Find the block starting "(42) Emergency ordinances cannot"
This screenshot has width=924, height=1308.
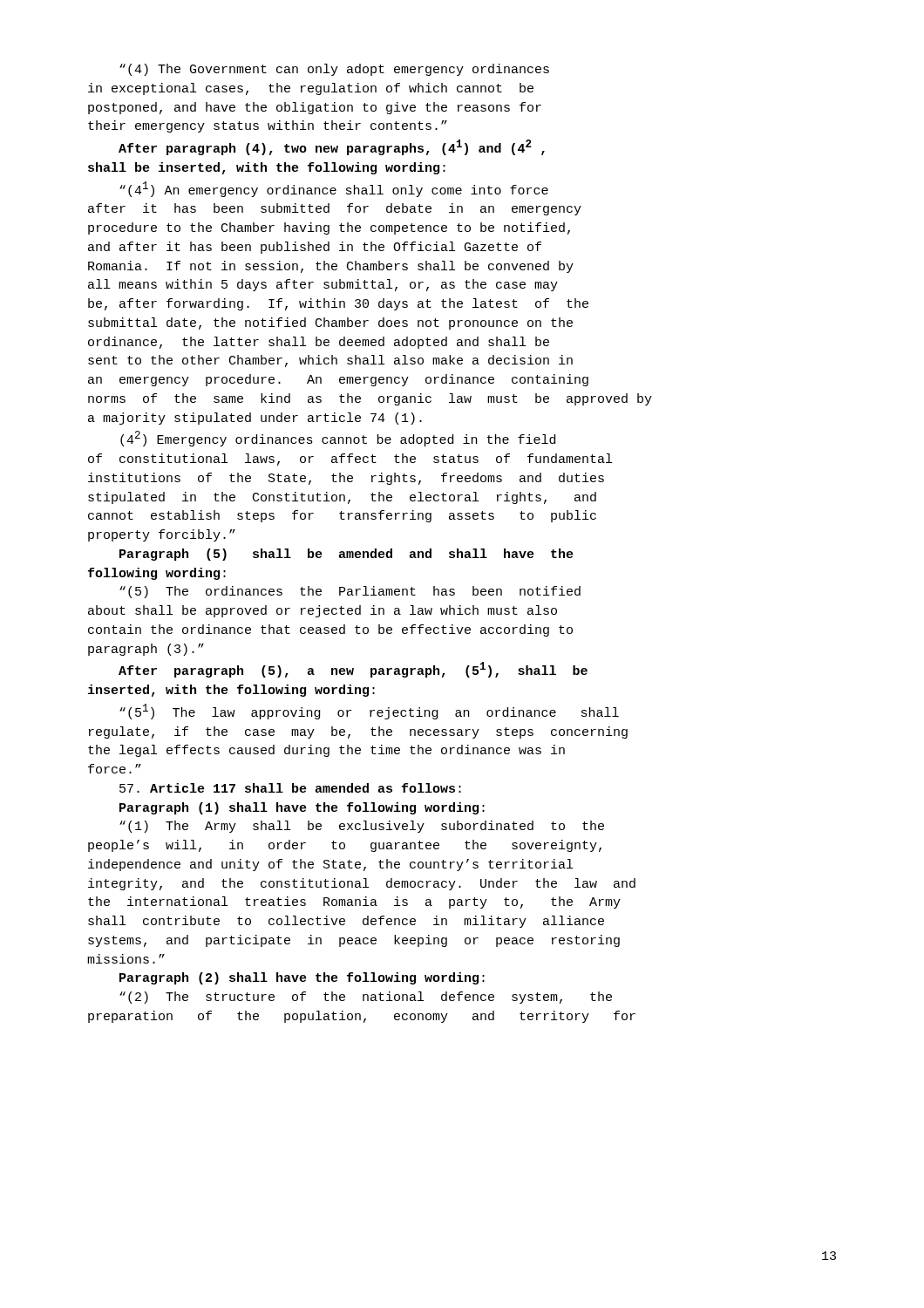(462, 487)
